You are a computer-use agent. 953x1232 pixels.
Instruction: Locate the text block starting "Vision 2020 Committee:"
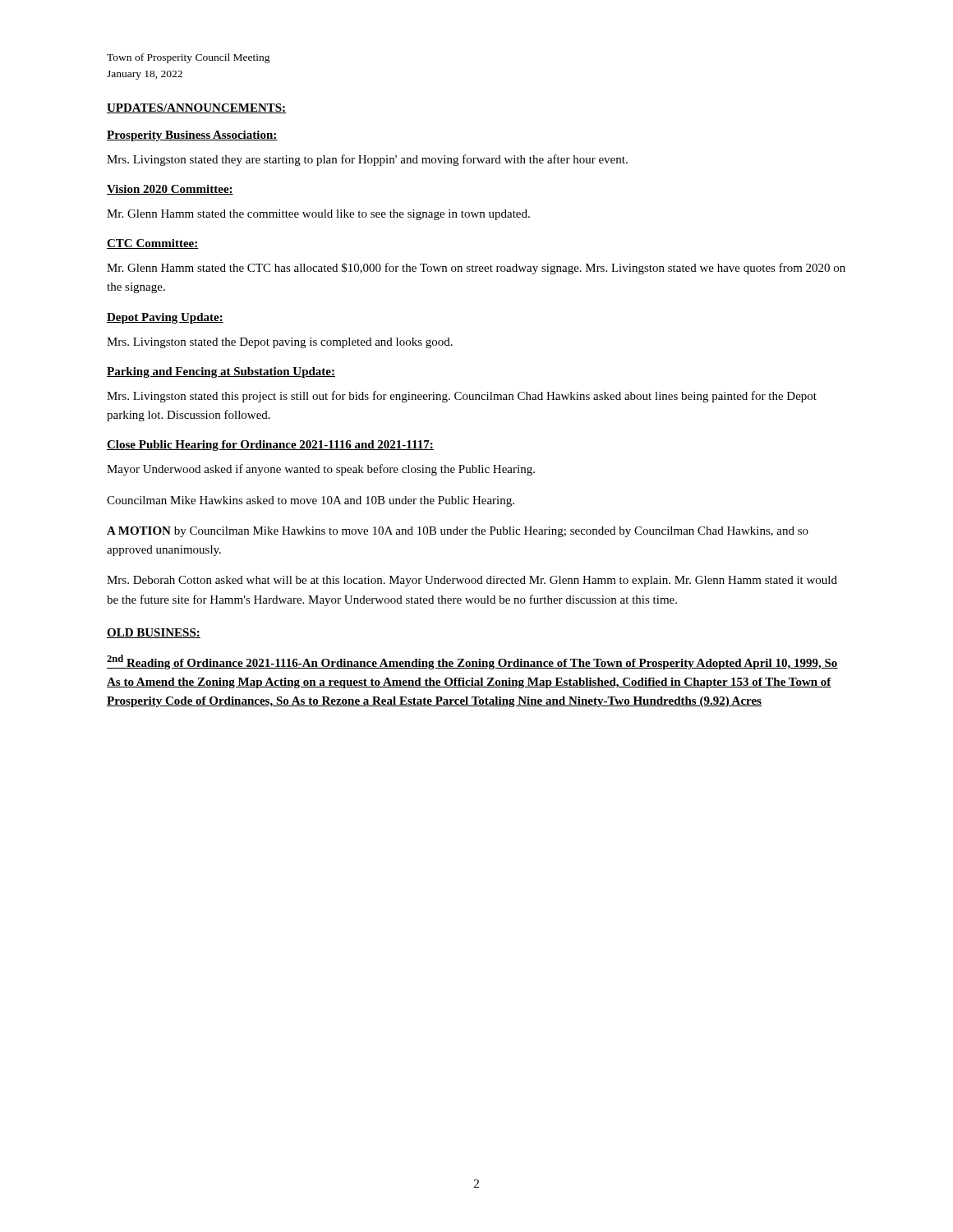(x=170, y=189)
